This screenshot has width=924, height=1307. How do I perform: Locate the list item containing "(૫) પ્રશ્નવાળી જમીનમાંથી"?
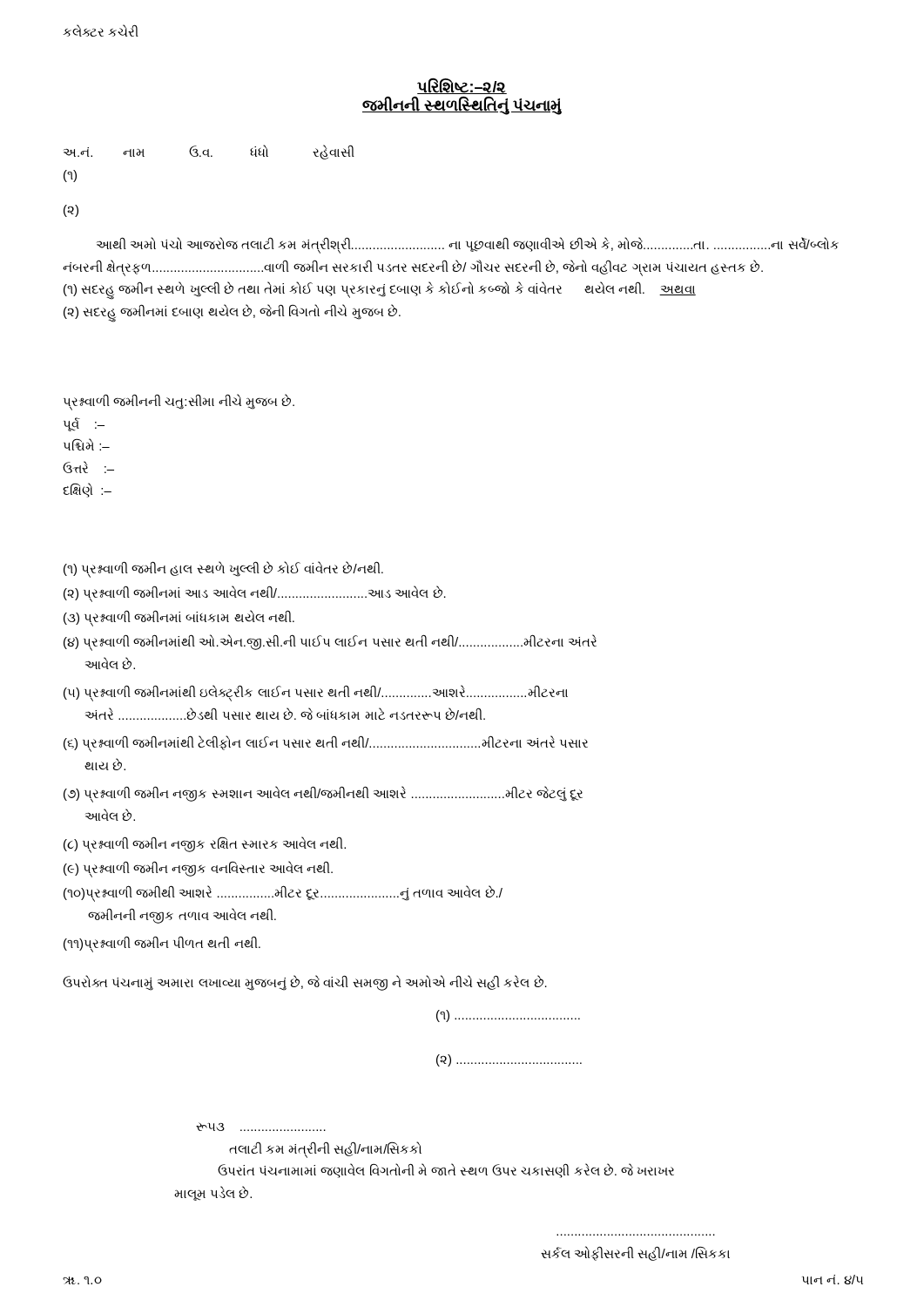pos(315,703)
